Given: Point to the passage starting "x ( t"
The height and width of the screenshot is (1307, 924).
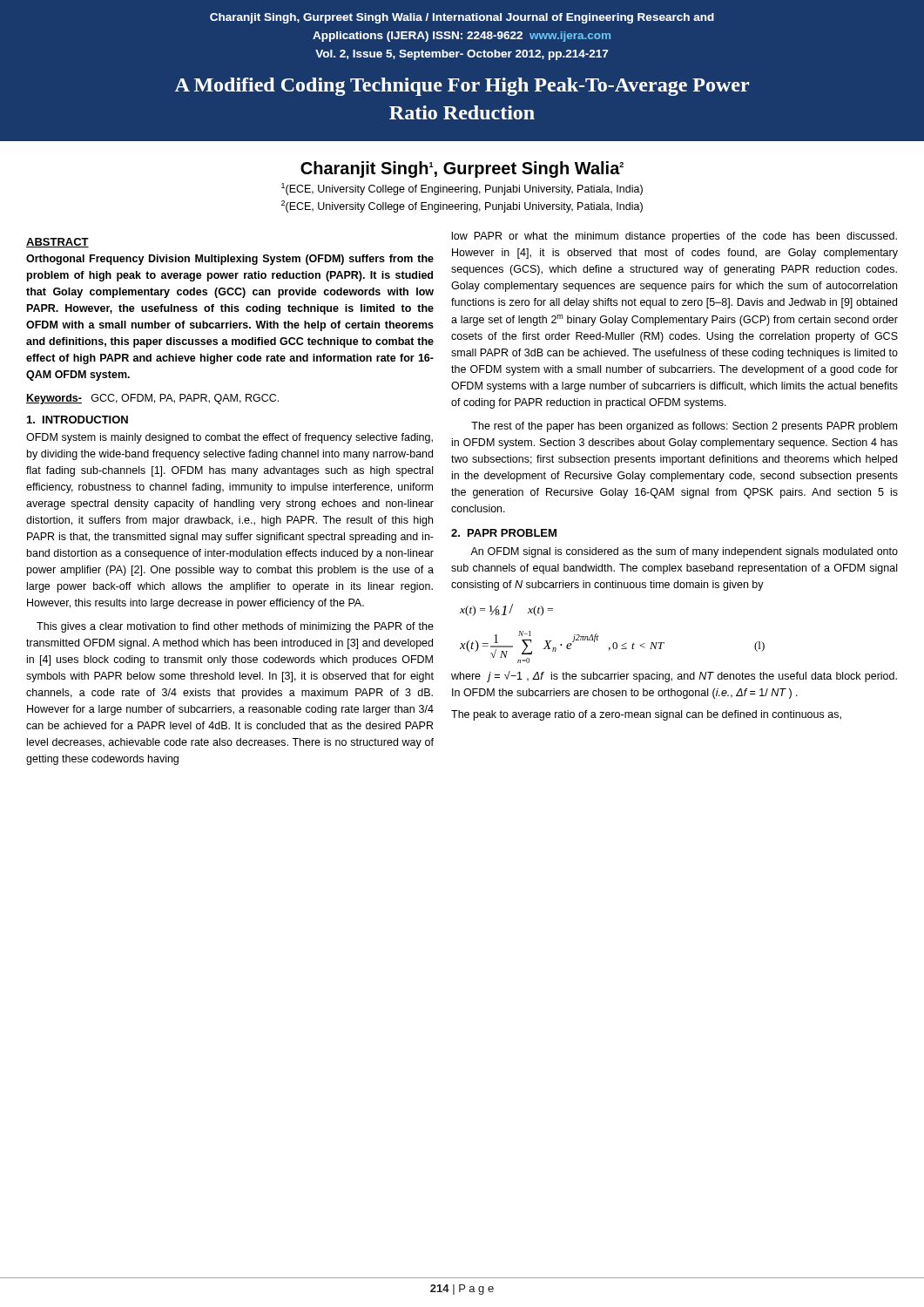Looking at the screenshot, I should pos(615,644).
